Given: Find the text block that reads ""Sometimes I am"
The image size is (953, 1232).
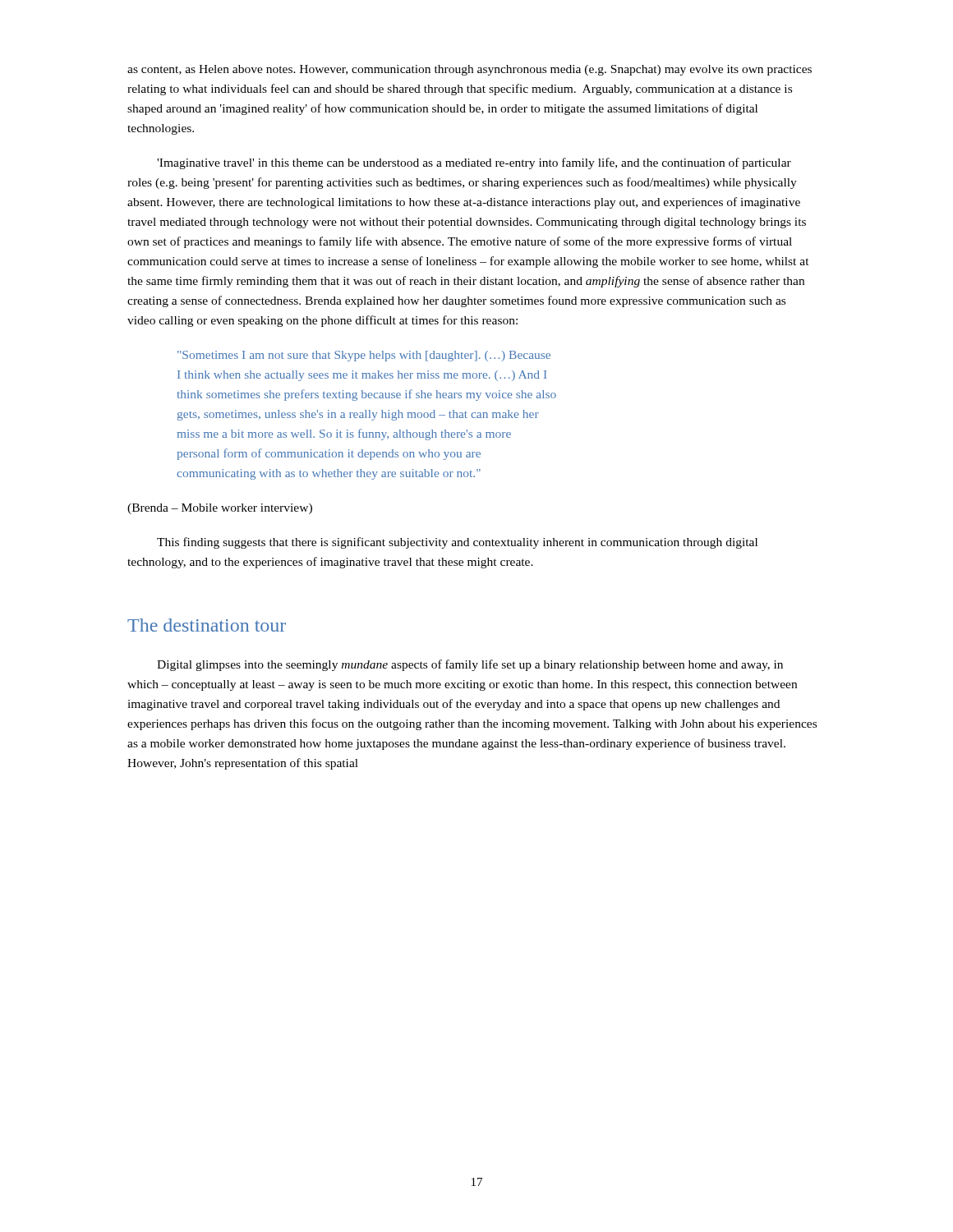Looking at the screenshot, I should click(367, 414).
